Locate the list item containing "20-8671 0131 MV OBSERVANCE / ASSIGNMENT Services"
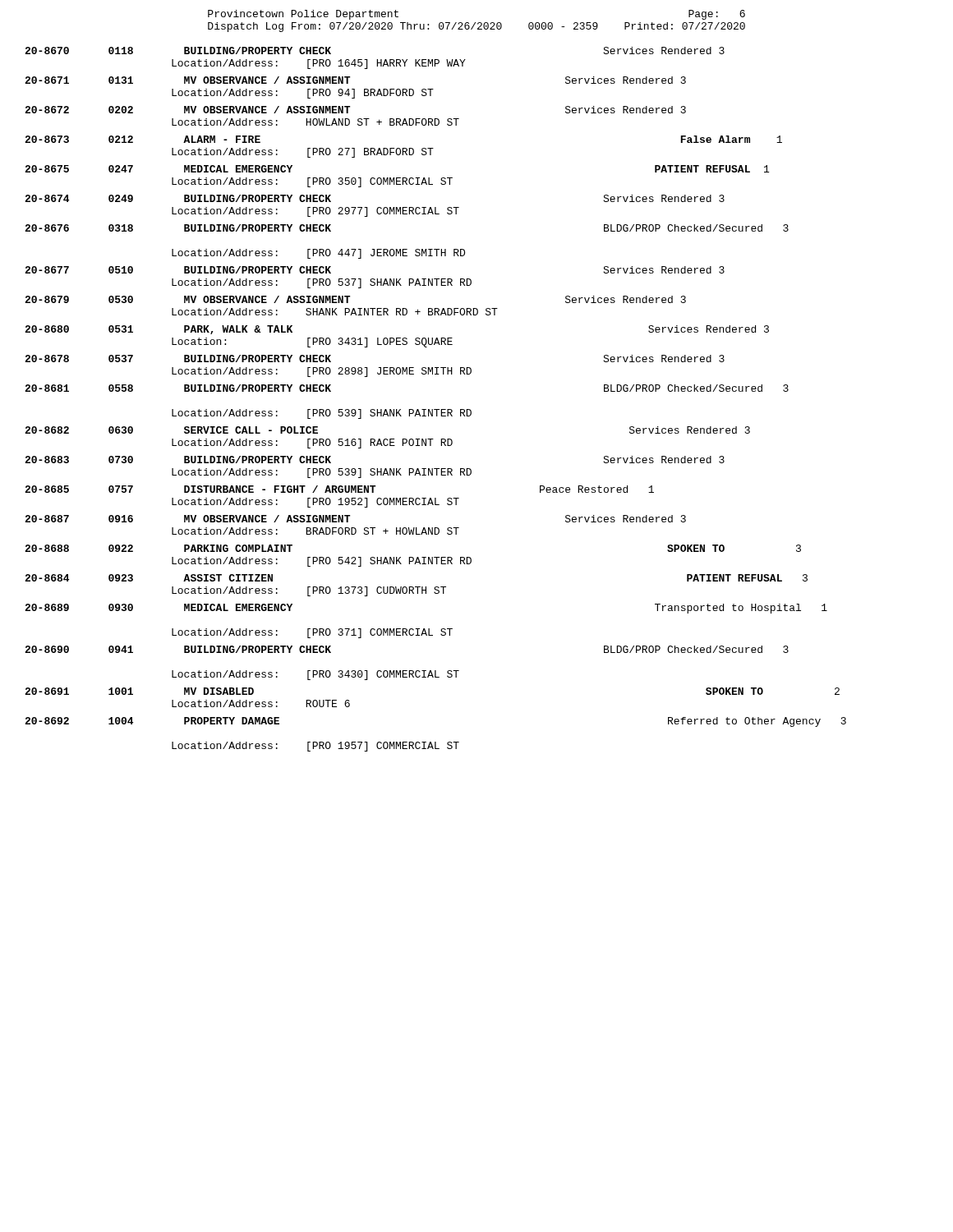Viewport: 953px width, 1232px height. point(355,87)
